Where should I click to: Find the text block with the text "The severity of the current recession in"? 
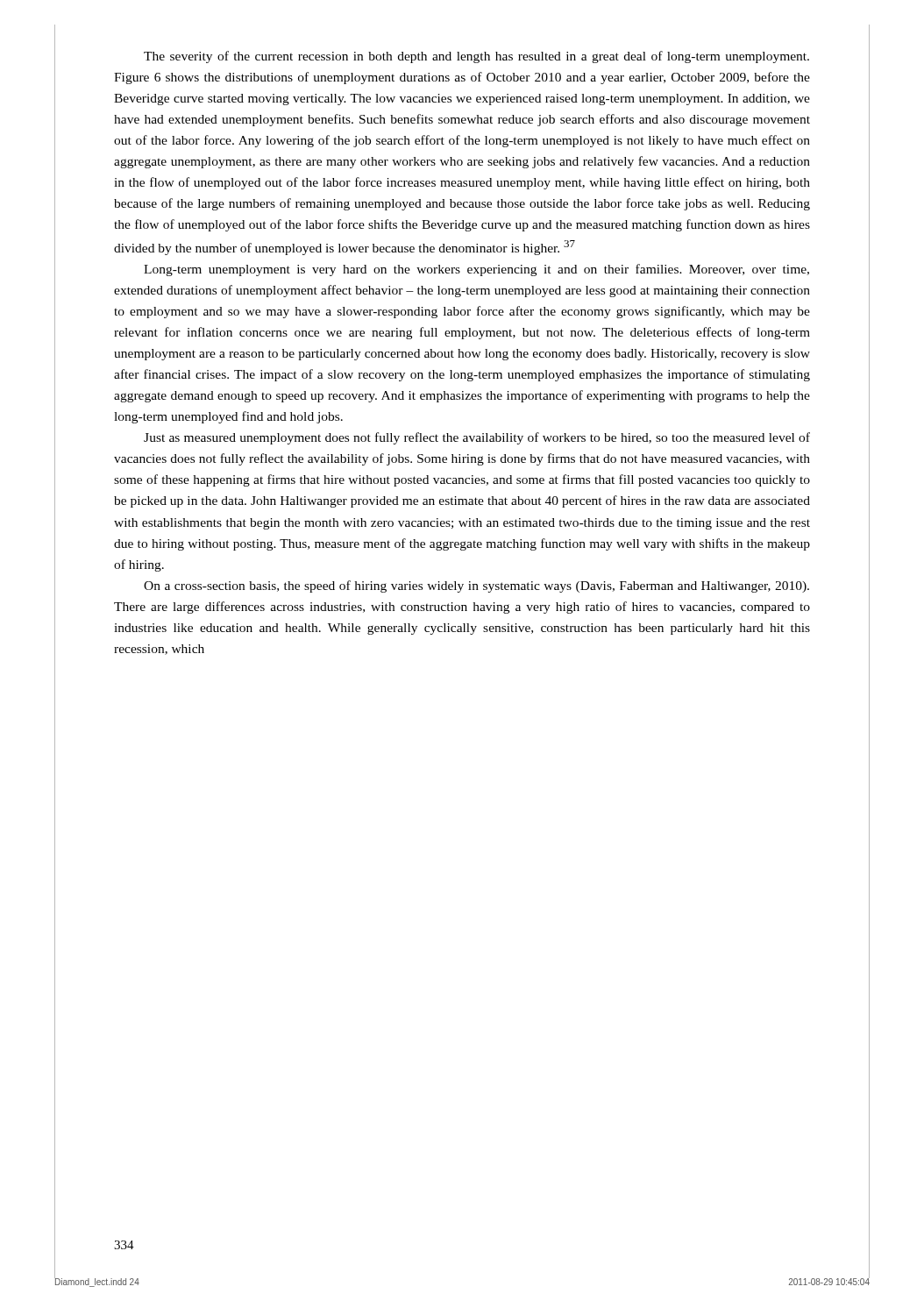click(462, 152)
